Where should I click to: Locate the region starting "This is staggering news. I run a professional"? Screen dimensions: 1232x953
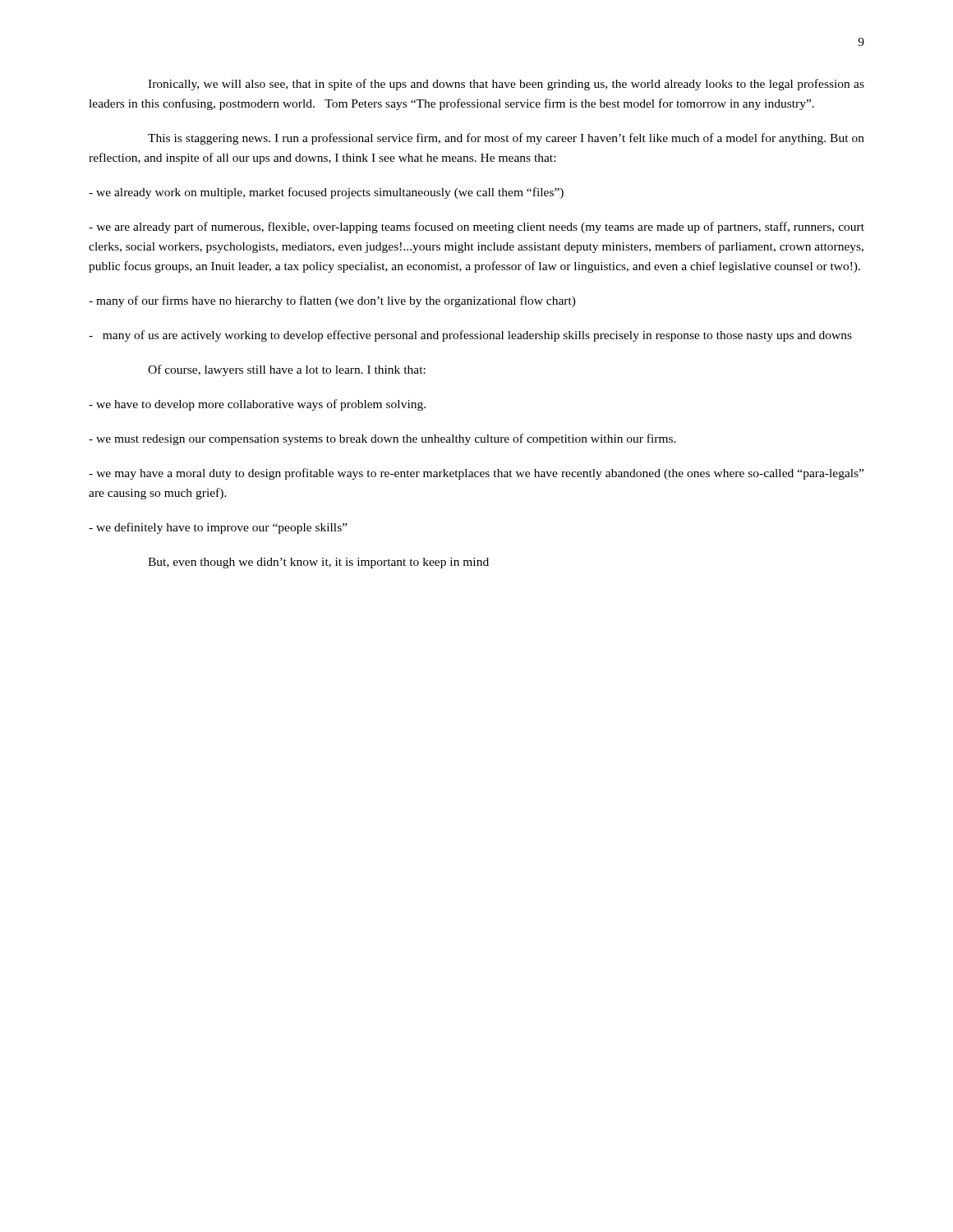476,147
